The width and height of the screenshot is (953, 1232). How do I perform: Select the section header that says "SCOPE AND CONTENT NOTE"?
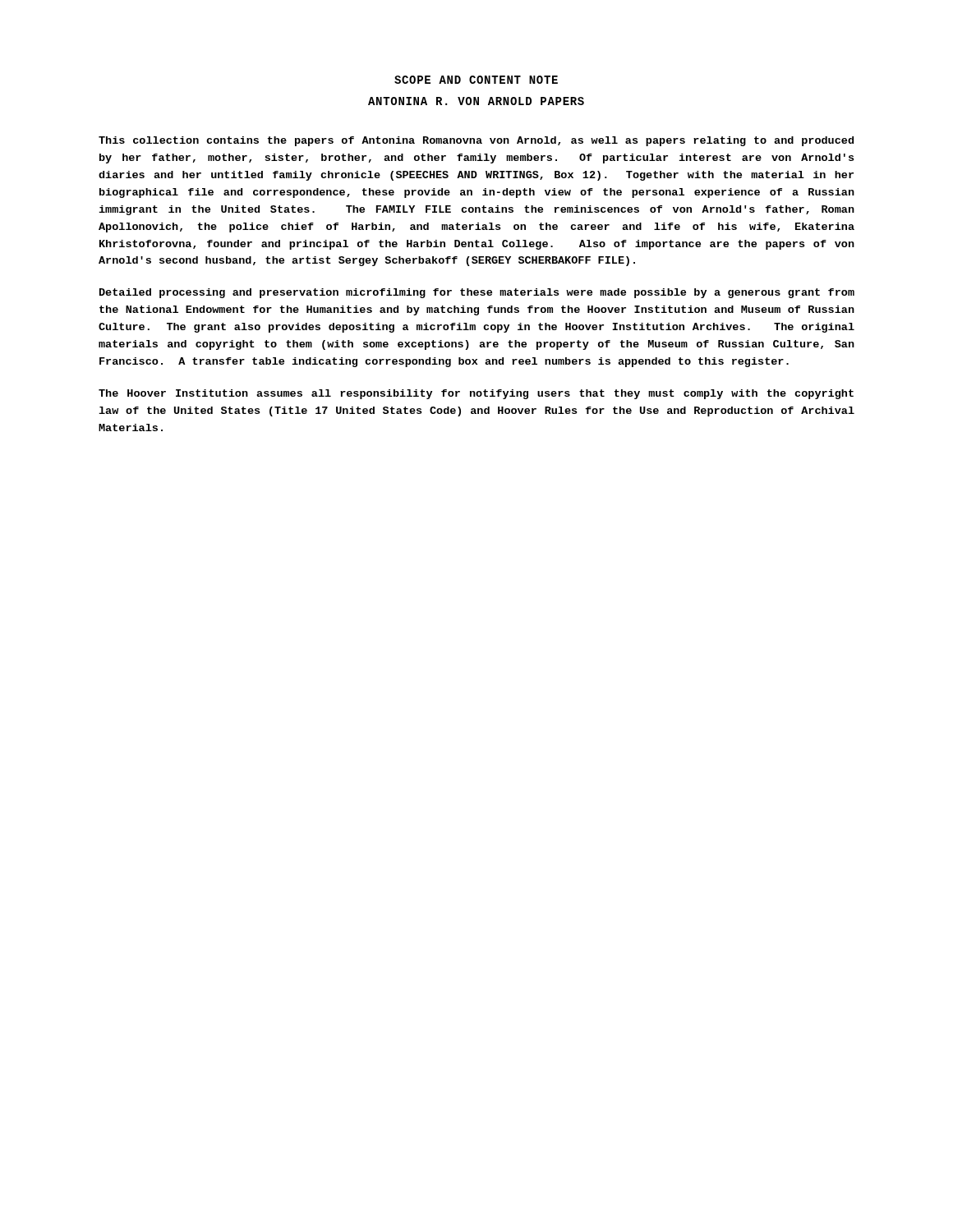click(x=476, y=81)
